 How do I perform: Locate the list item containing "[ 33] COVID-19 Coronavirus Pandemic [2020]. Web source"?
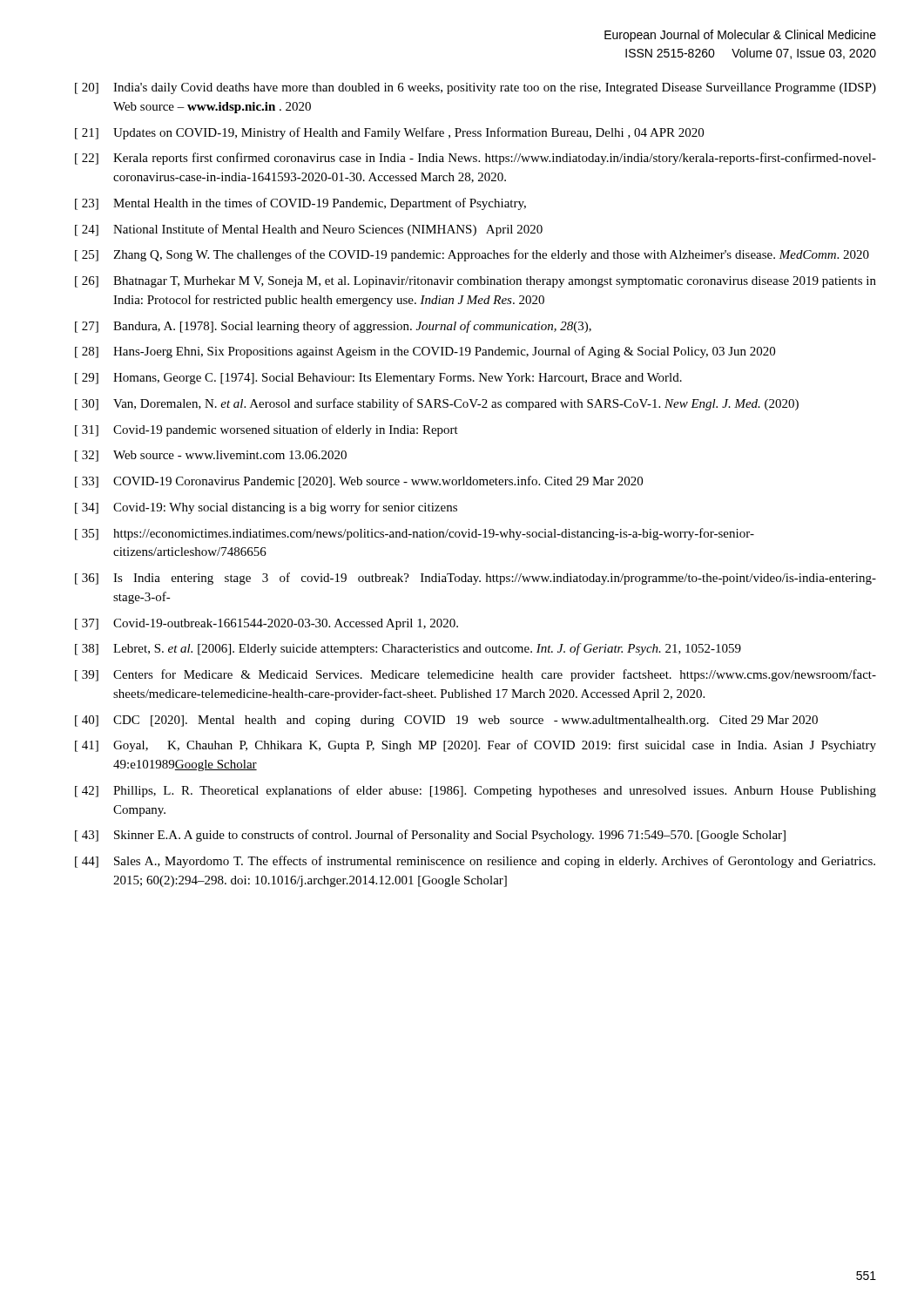coord(475,482)
